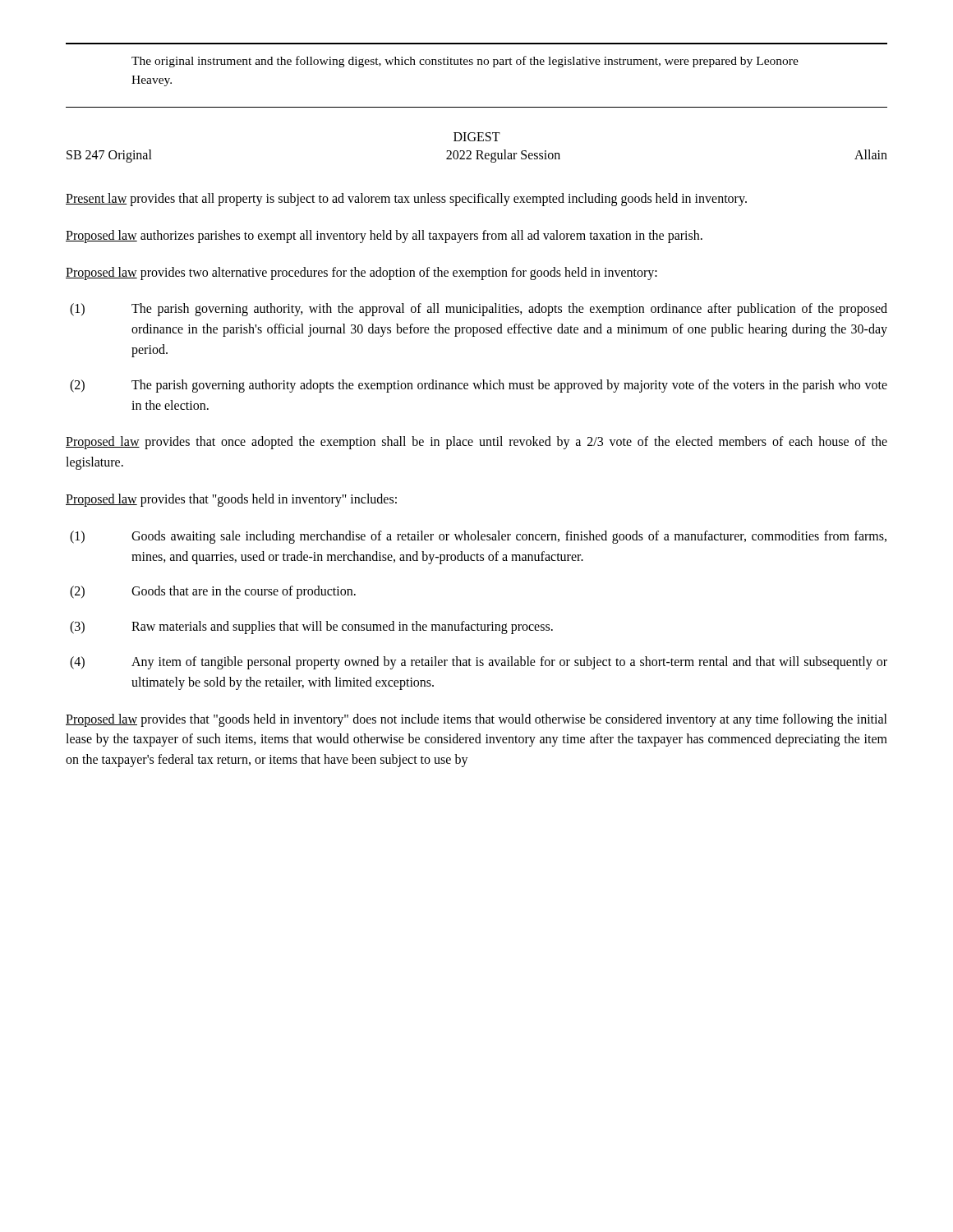Click the passage that begins "Present law provides that all"

407,198
